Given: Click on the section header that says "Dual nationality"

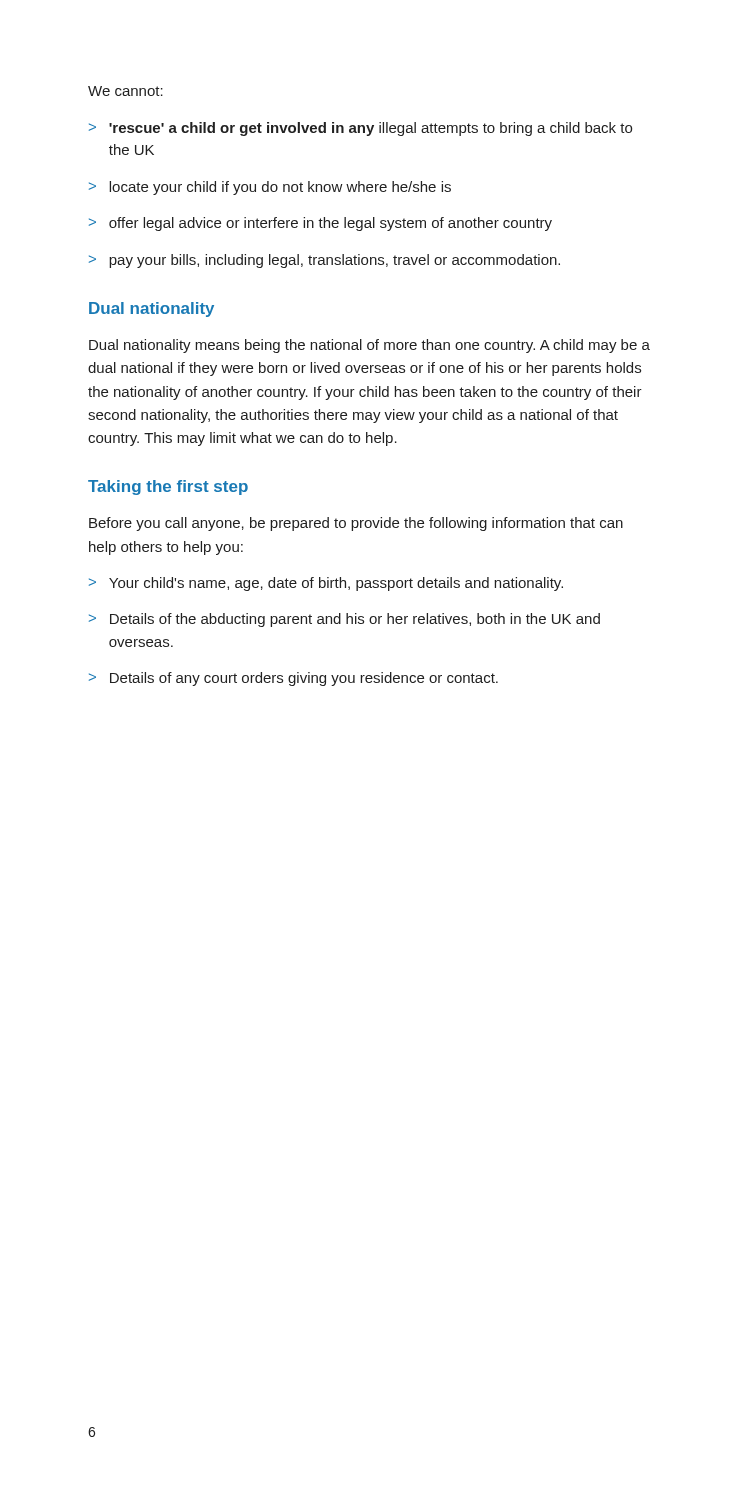Looking at the screenshot, I should click(x=151, y=308).
